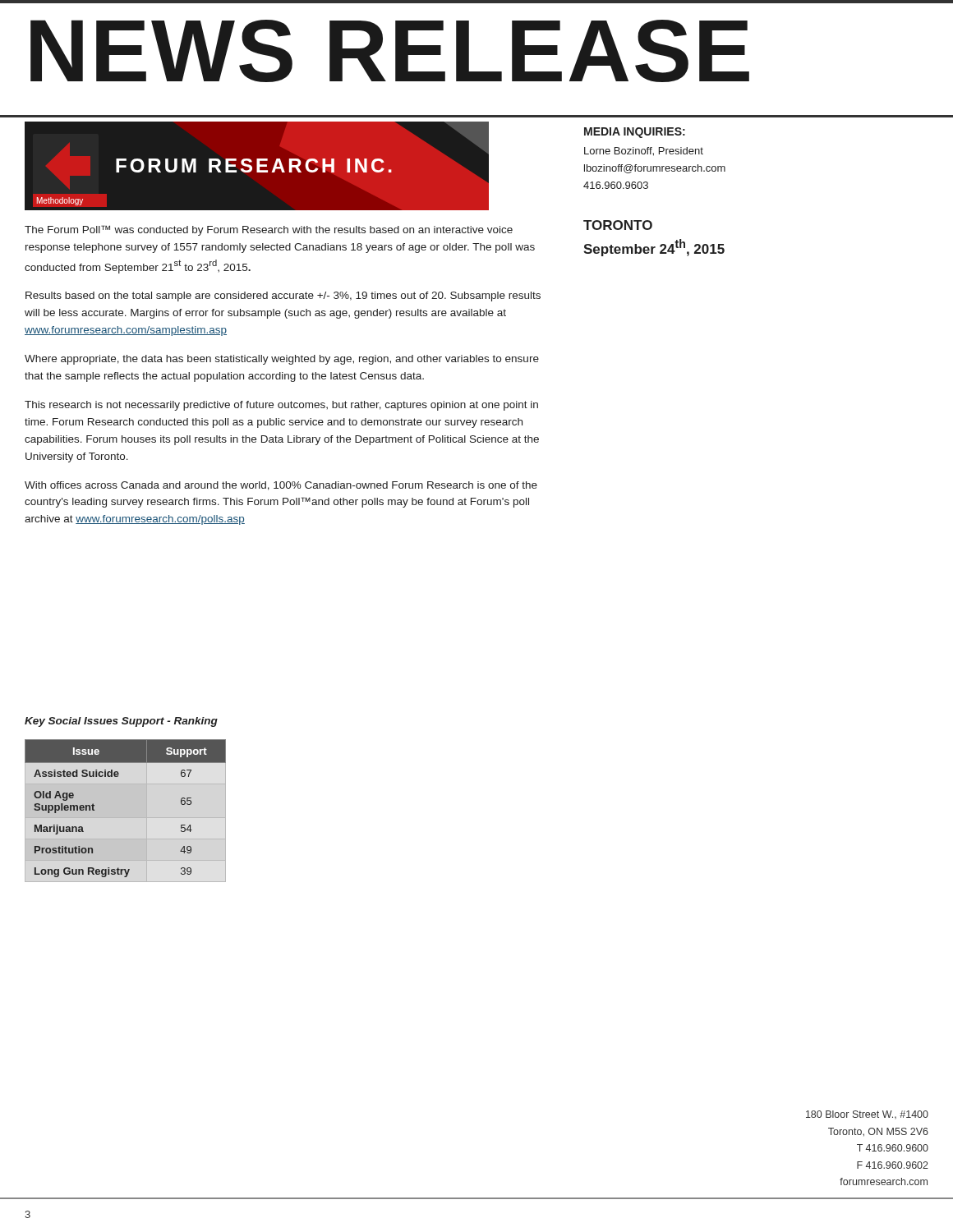The height and width of the screenshot is (1232, 953).
Task: Locate the logo
Action: coord(257,166)
